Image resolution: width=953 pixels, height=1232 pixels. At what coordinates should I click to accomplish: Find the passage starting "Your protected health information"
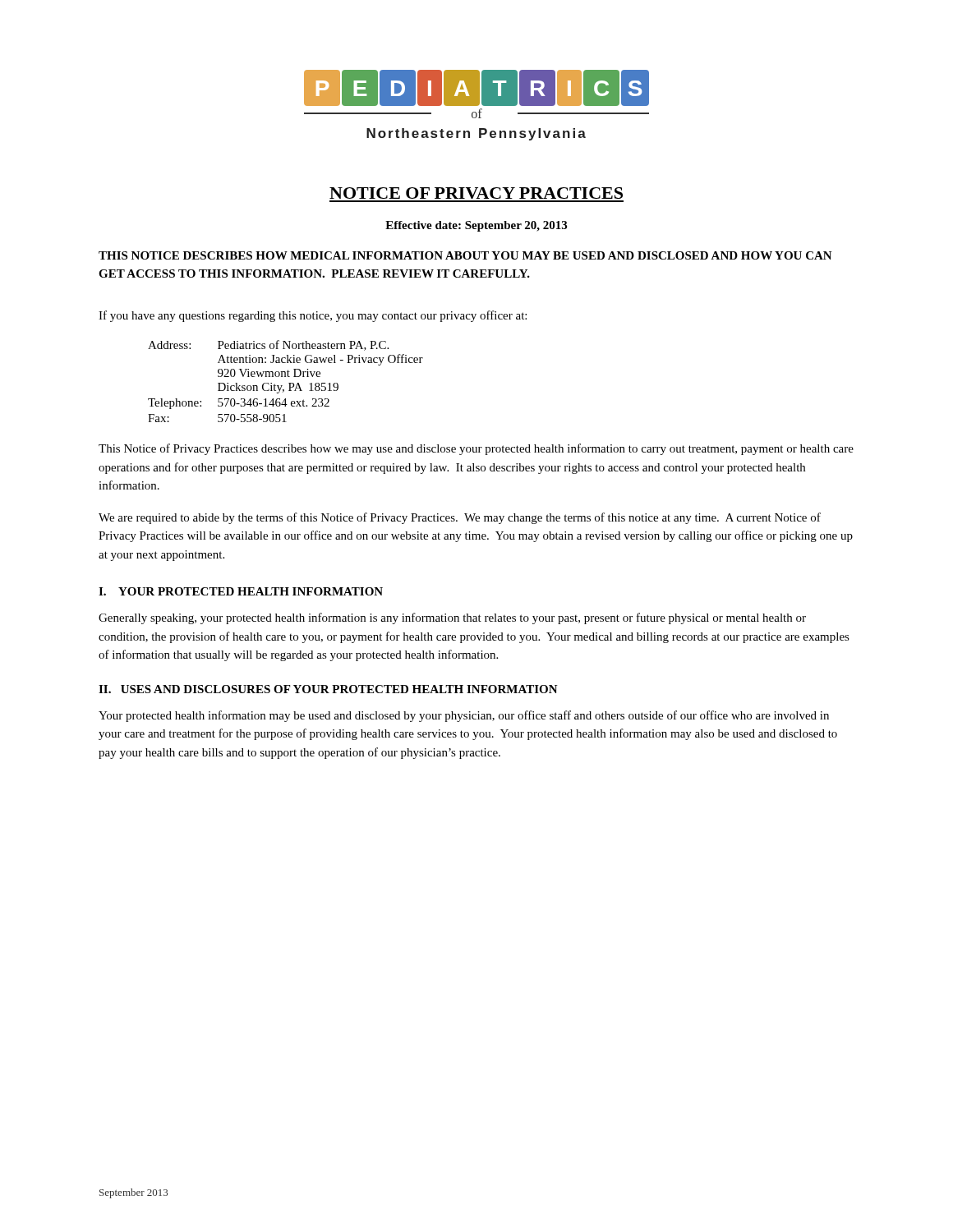coord(476,734)
